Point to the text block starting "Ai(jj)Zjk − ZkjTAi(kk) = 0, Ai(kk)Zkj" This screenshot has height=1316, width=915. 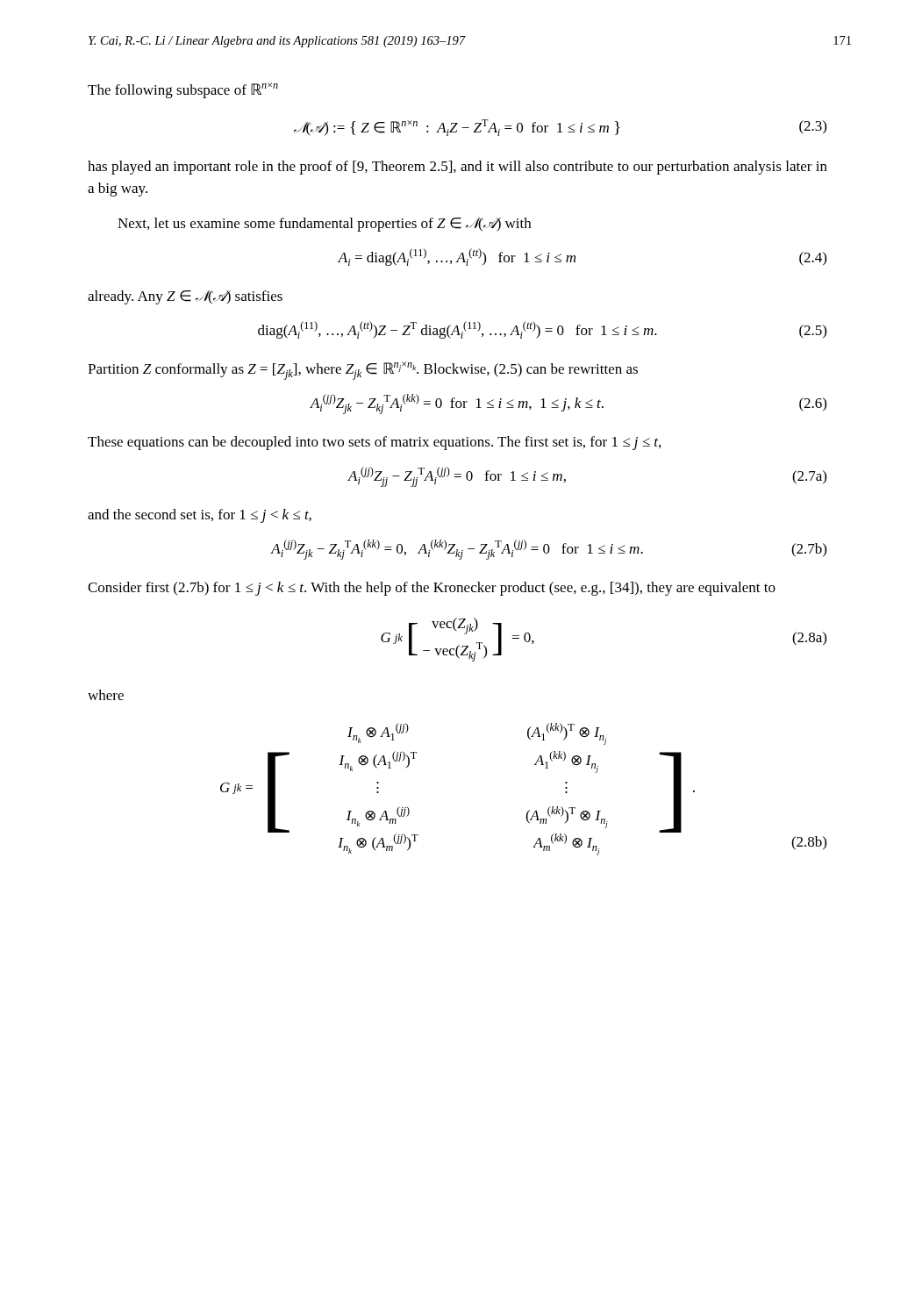(x=549, y=549)
